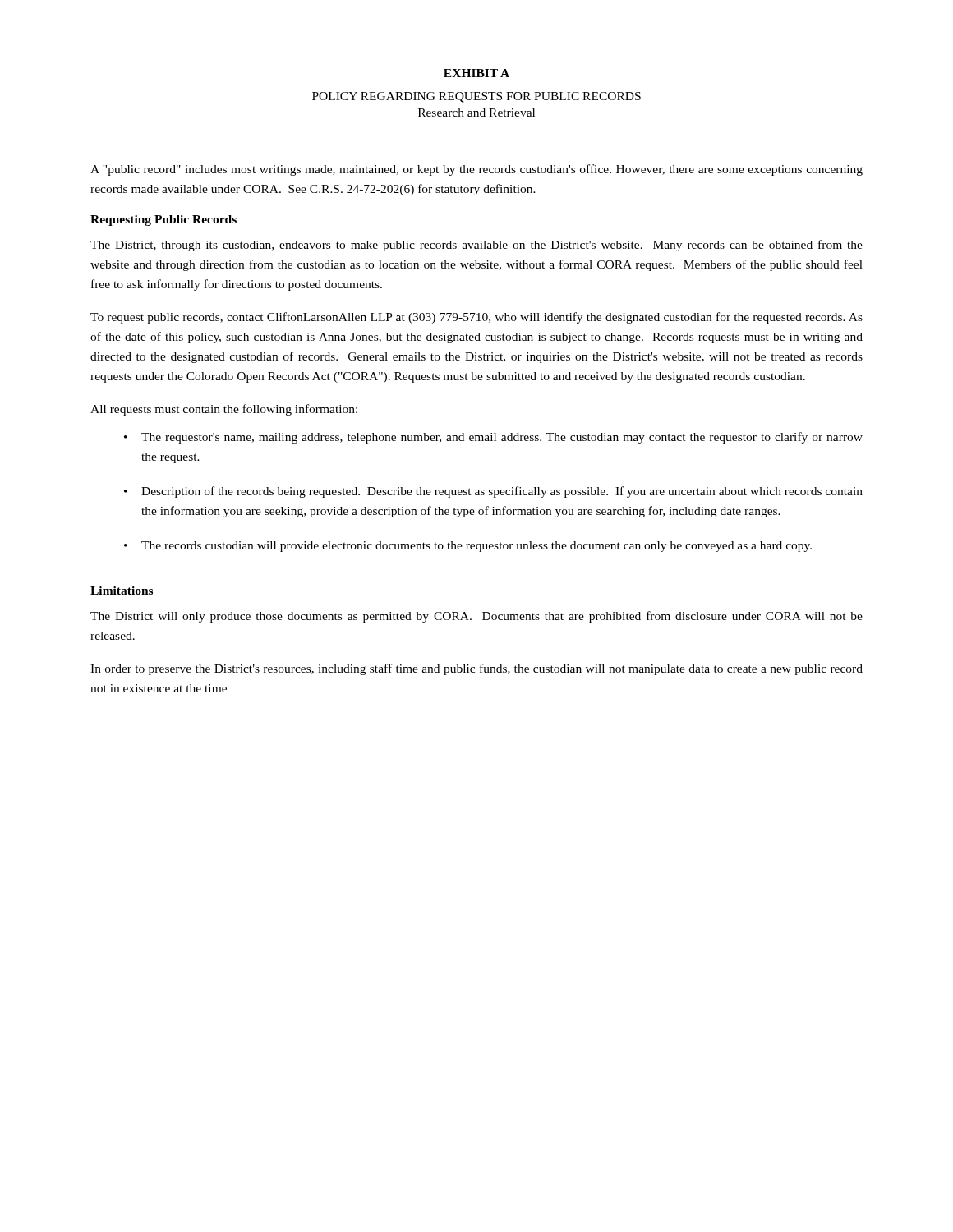Find the text block starting "• The requestor's name, mailing address, telephone number,"
Viewport: 953px width, 1232px height.
[493, 447]
